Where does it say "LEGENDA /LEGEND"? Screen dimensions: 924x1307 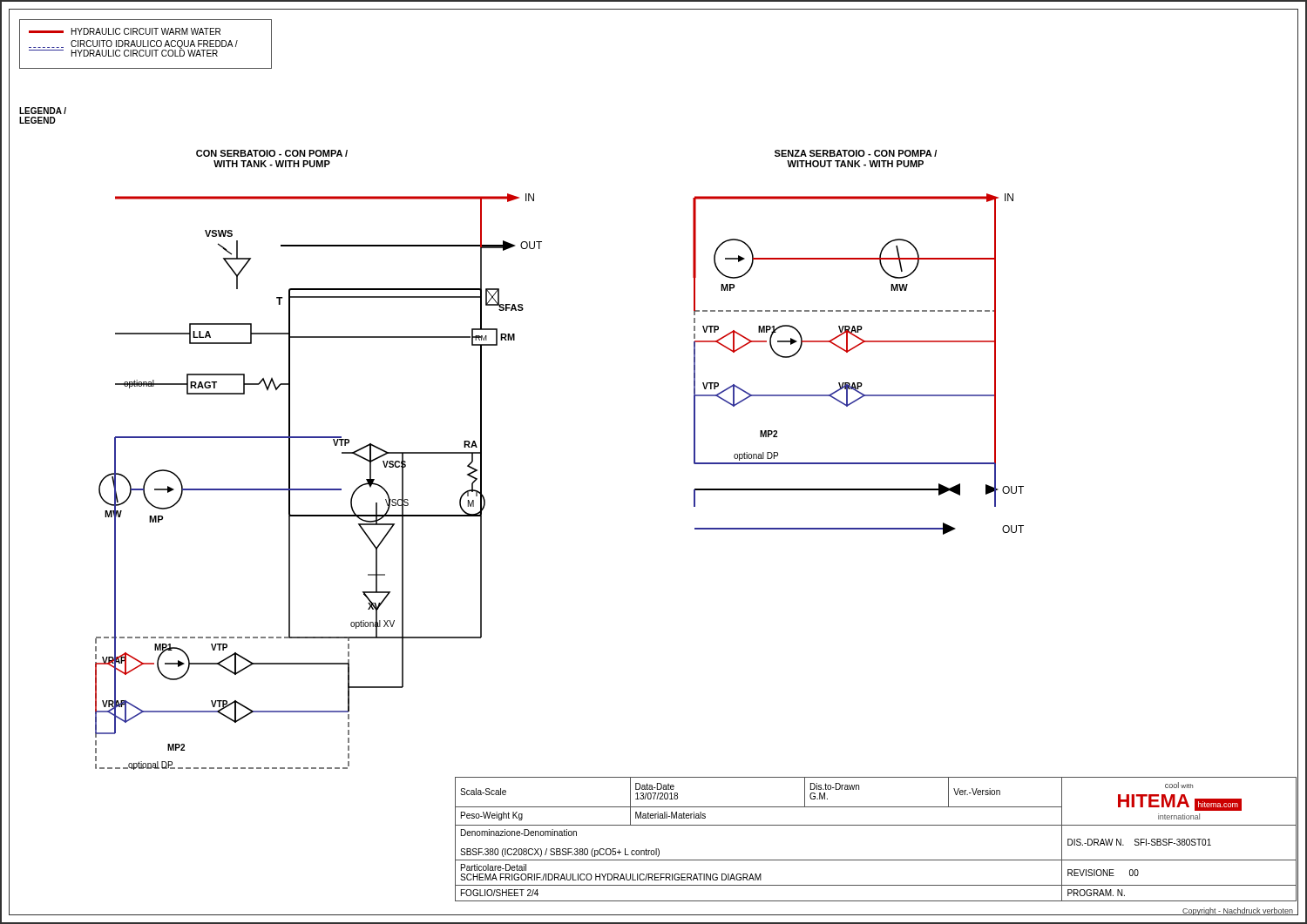(x=43, y=116)
